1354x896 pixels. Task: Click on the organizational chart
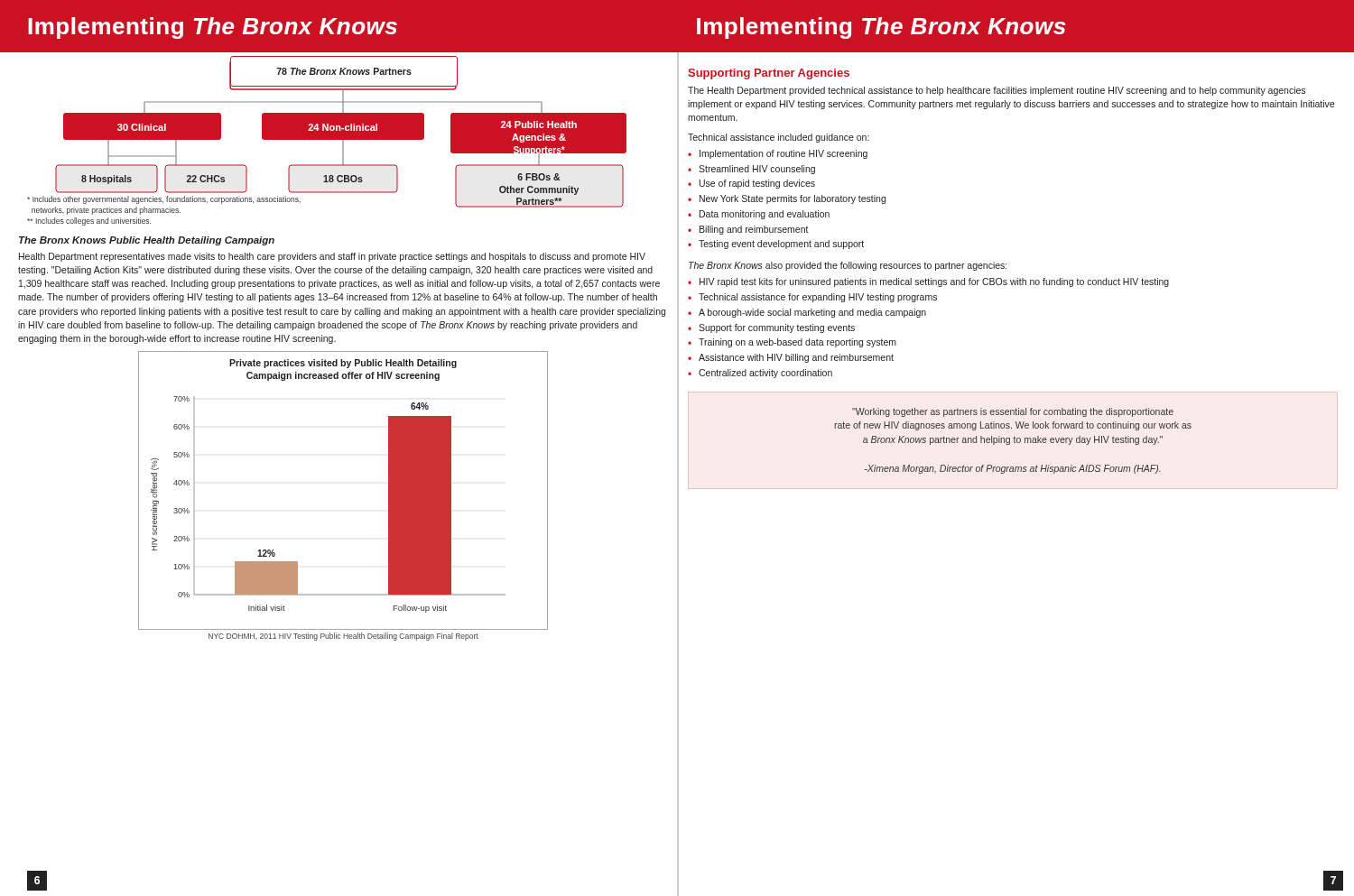point(343,149)
